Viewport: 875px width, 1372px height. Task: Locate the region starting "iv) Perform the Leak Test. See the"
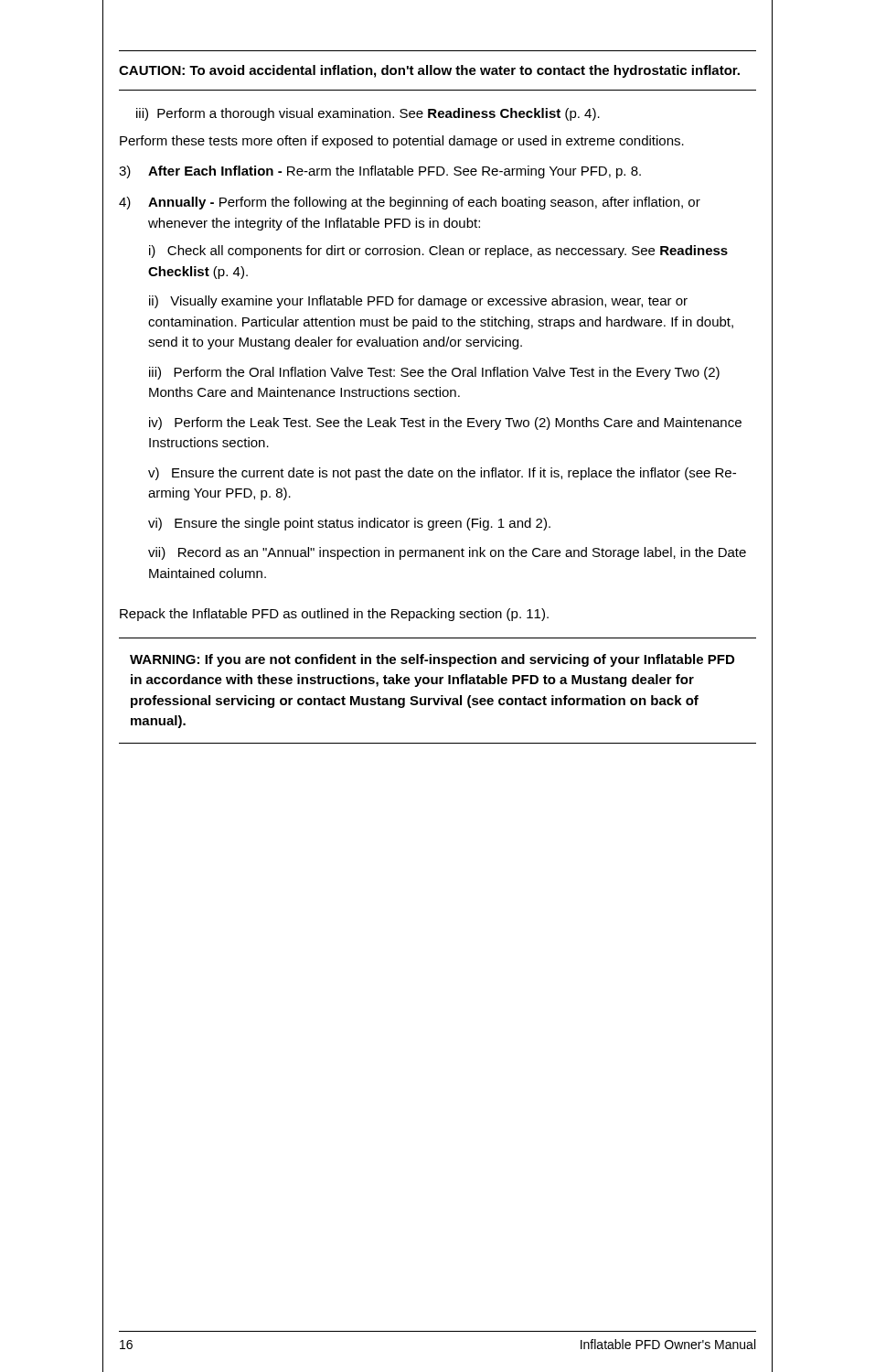pos(445,432)
